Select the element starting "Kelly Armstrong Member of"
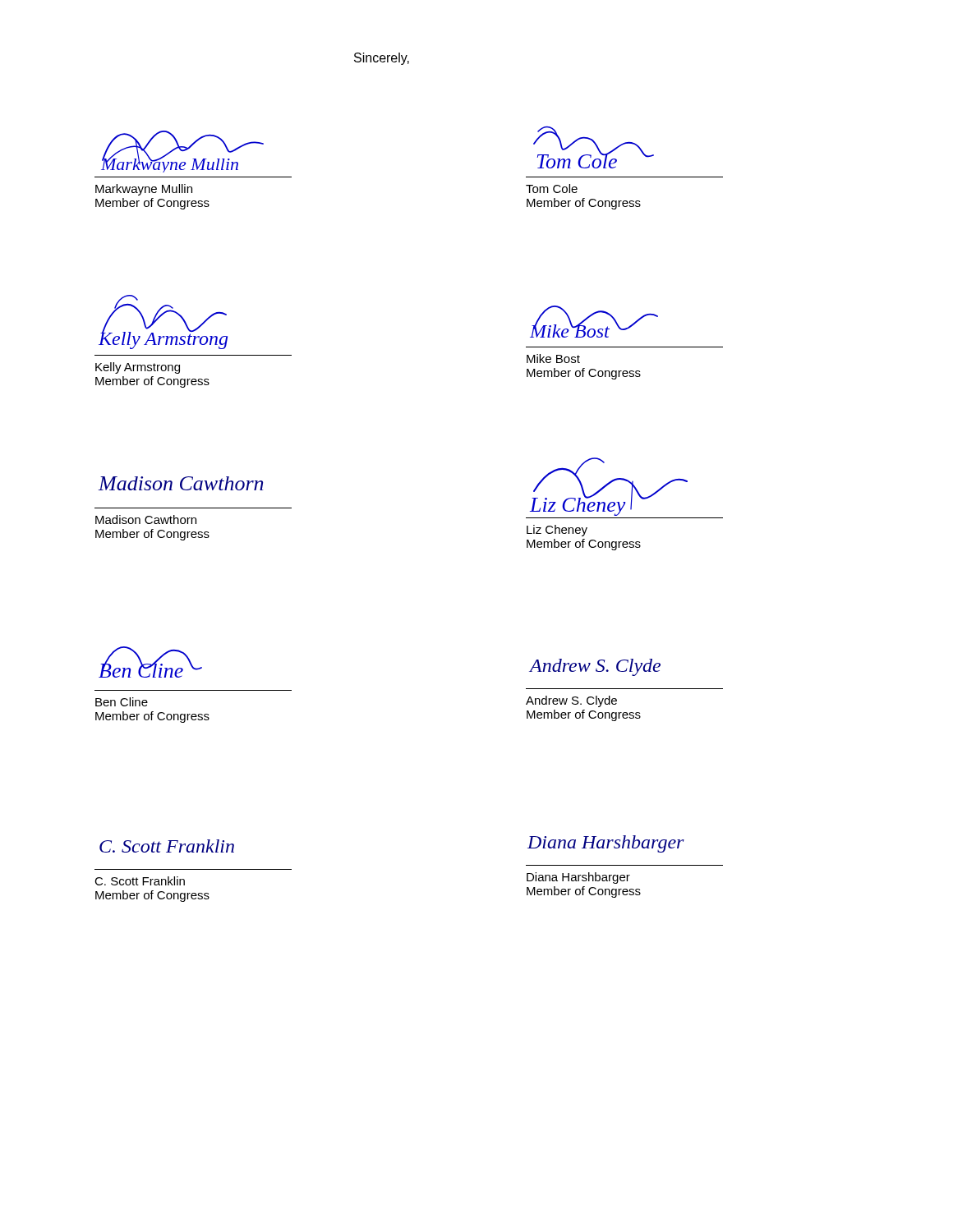The image size is (953, 1232). (193, 371)
